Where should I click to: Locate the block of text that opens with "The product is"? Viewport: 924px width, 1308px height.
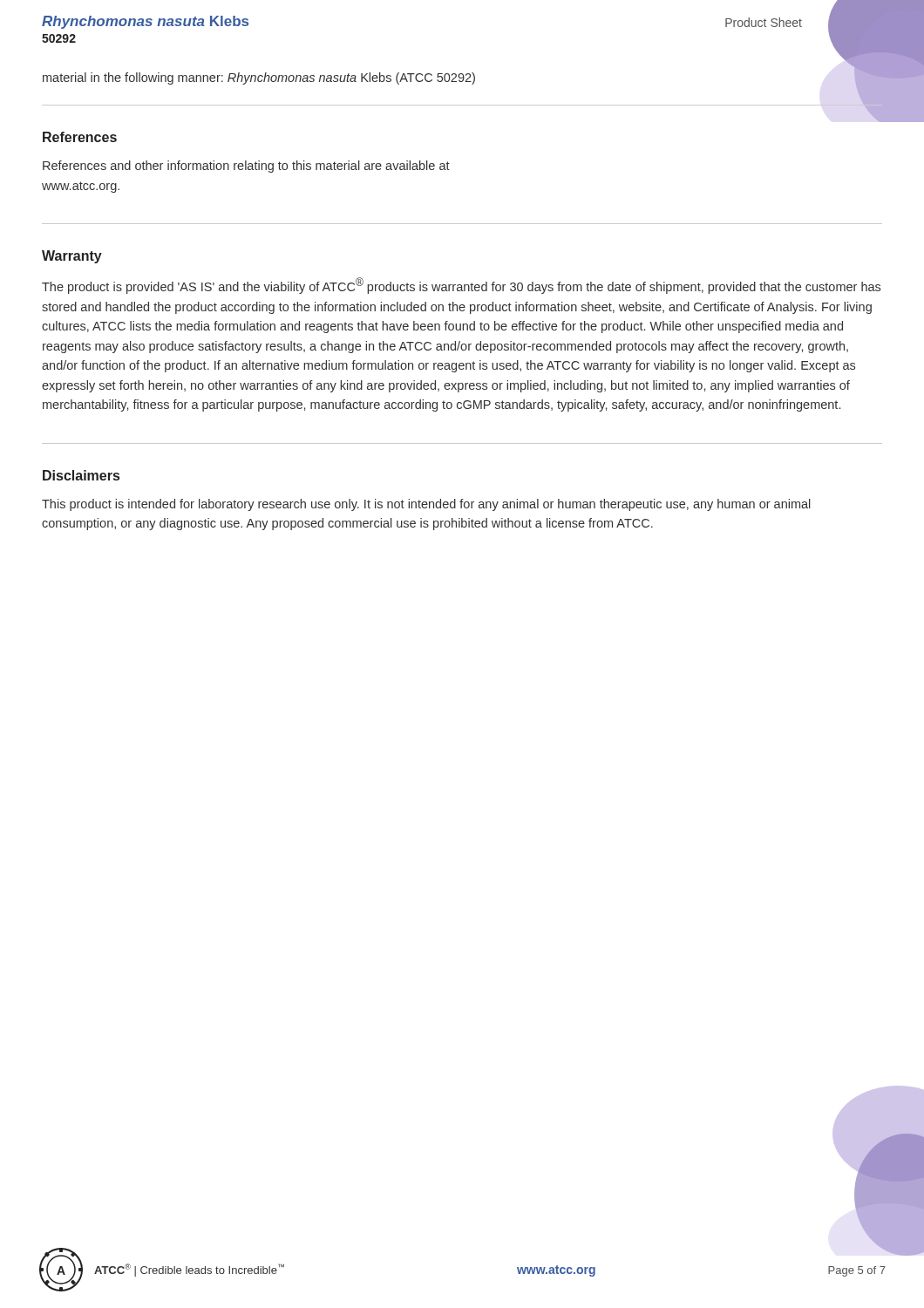click(461, 344)
